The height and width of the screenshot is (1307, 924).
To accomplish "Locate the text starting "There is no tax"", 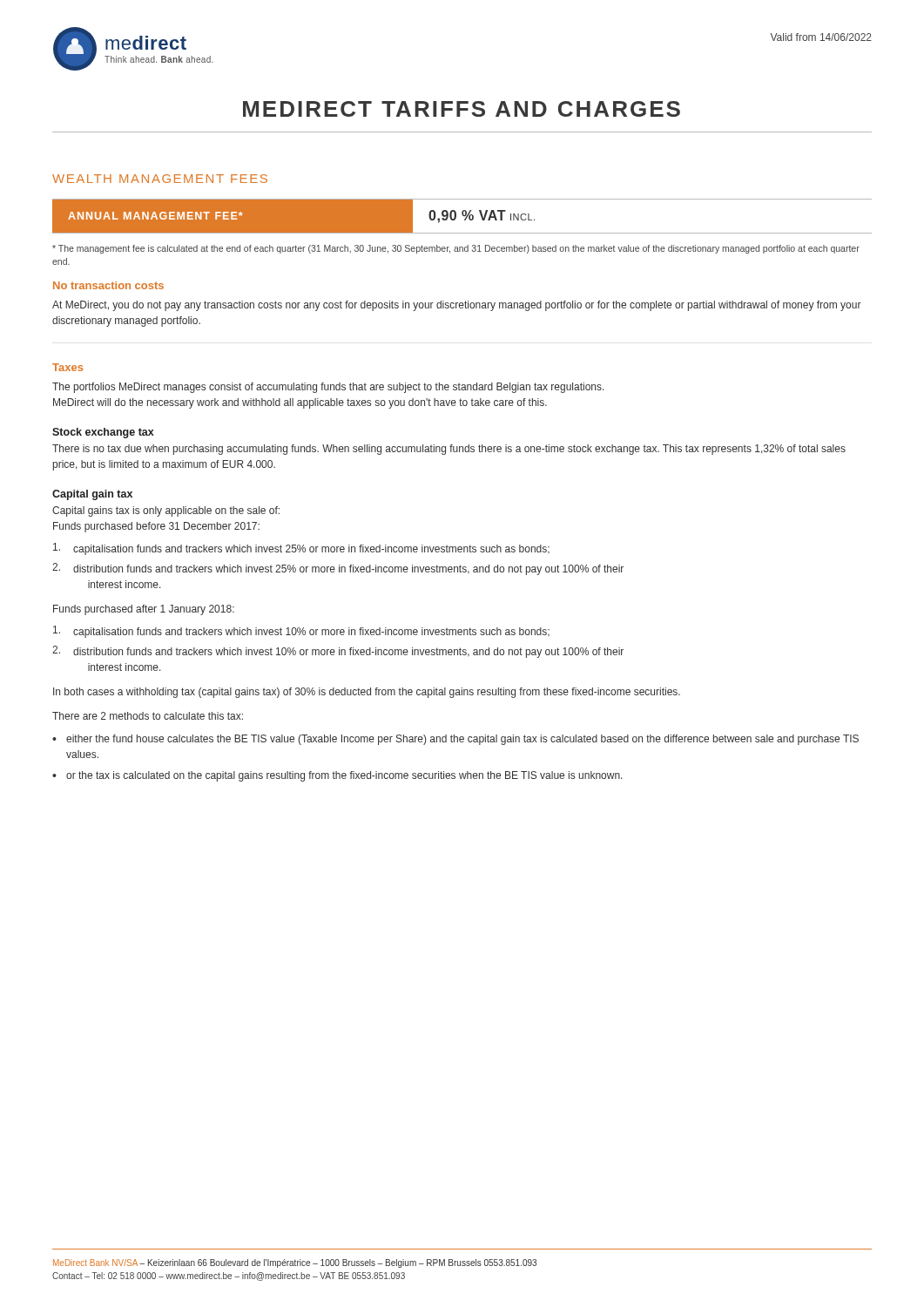I will (449, 457).
